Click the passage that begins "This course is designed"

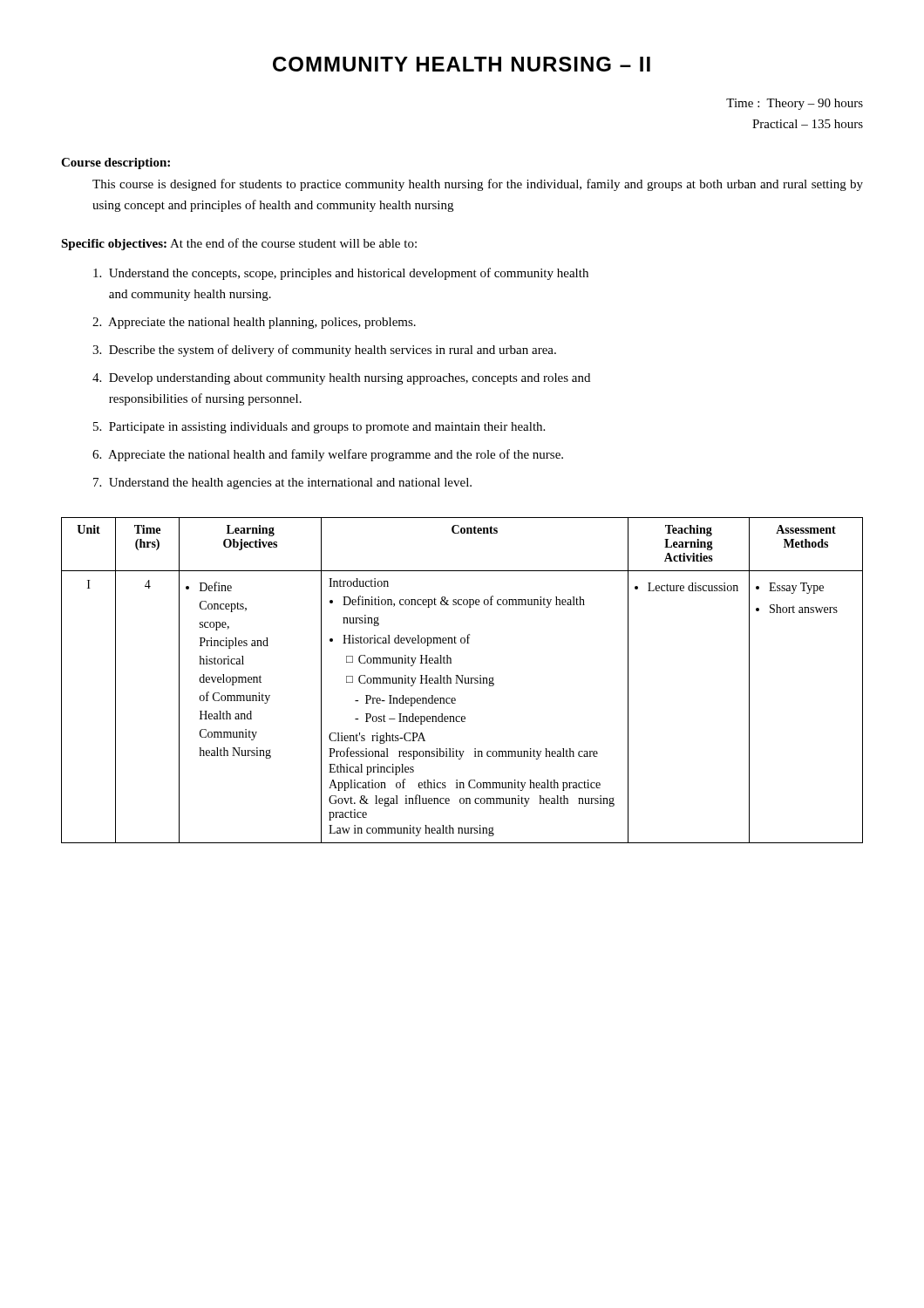point(478,194)
